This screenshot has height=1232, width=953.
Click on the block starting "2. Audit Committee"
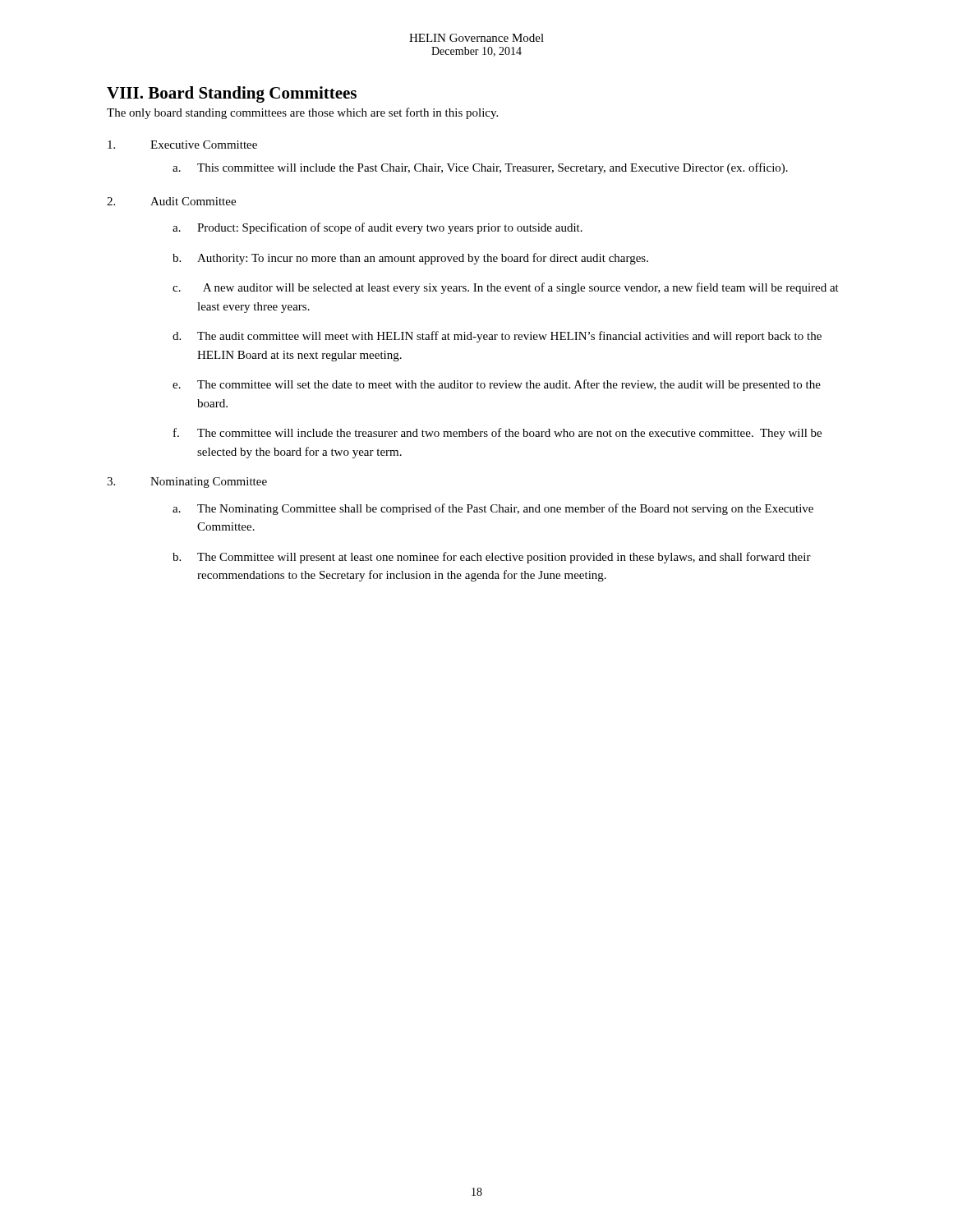pos(172,201)
